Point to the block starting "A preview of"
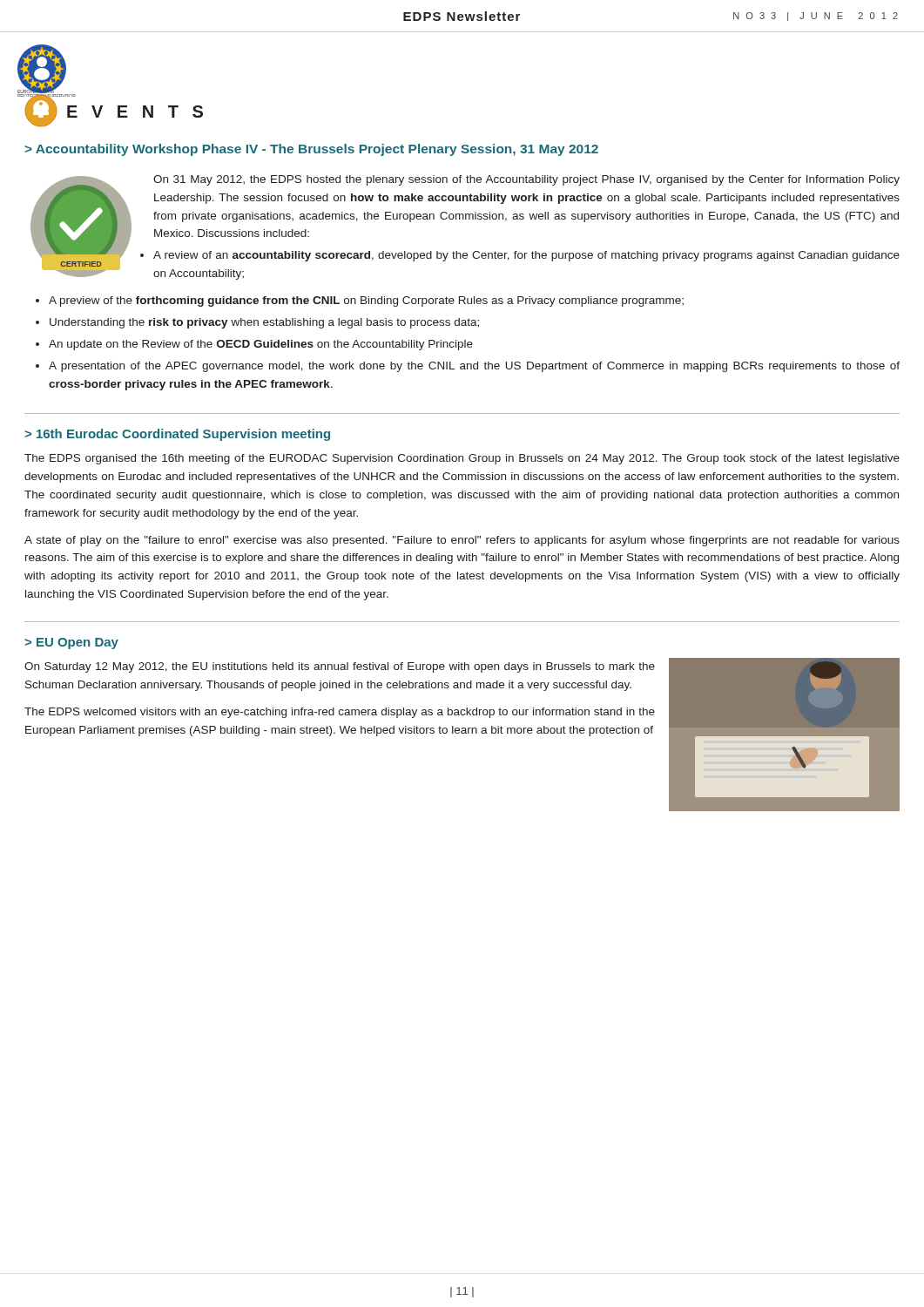This screenshot has height=1307, width=924. click(367, 300)
